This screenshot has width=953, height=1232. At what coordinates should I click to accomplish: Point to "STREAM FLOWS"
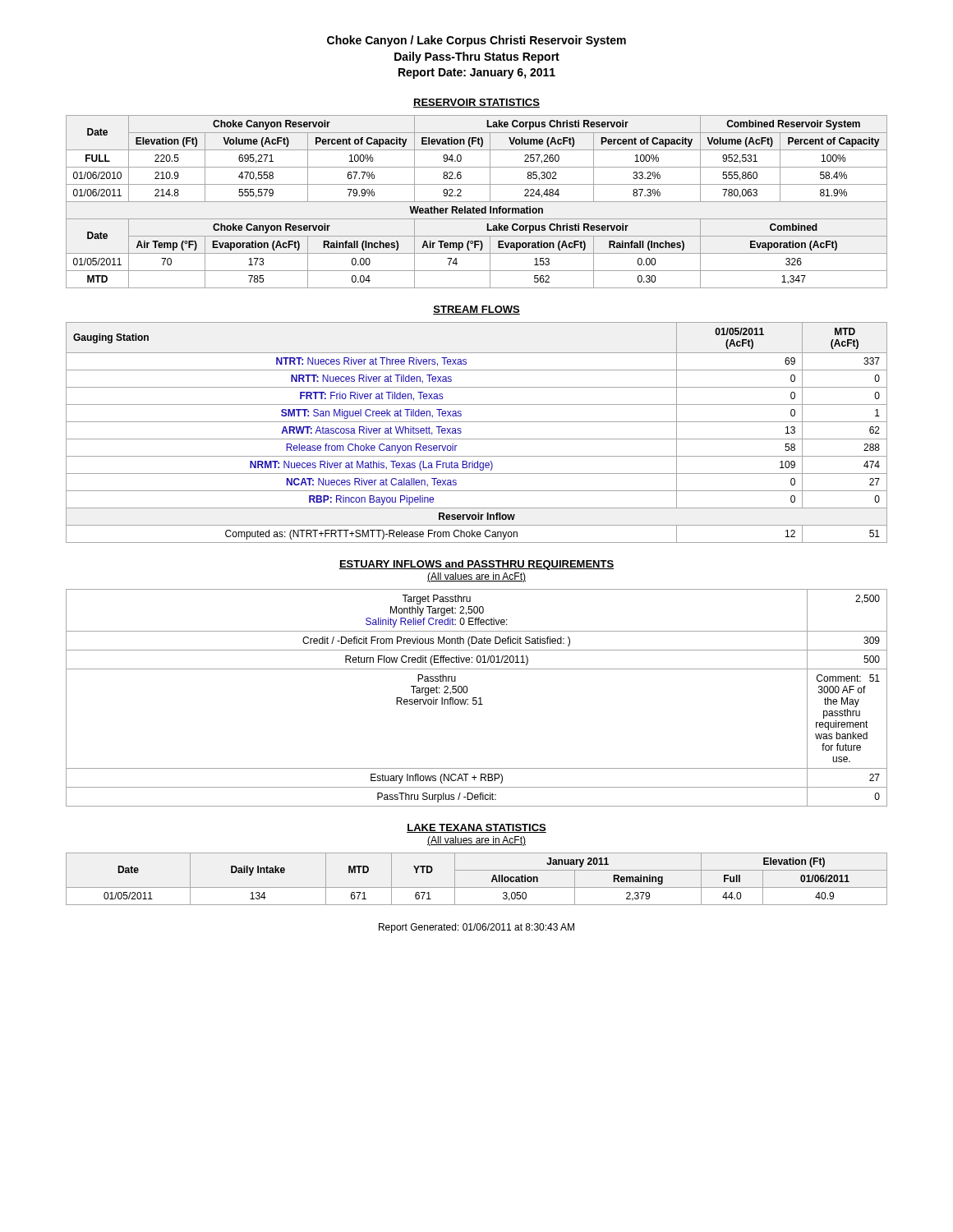coord(476,309)
